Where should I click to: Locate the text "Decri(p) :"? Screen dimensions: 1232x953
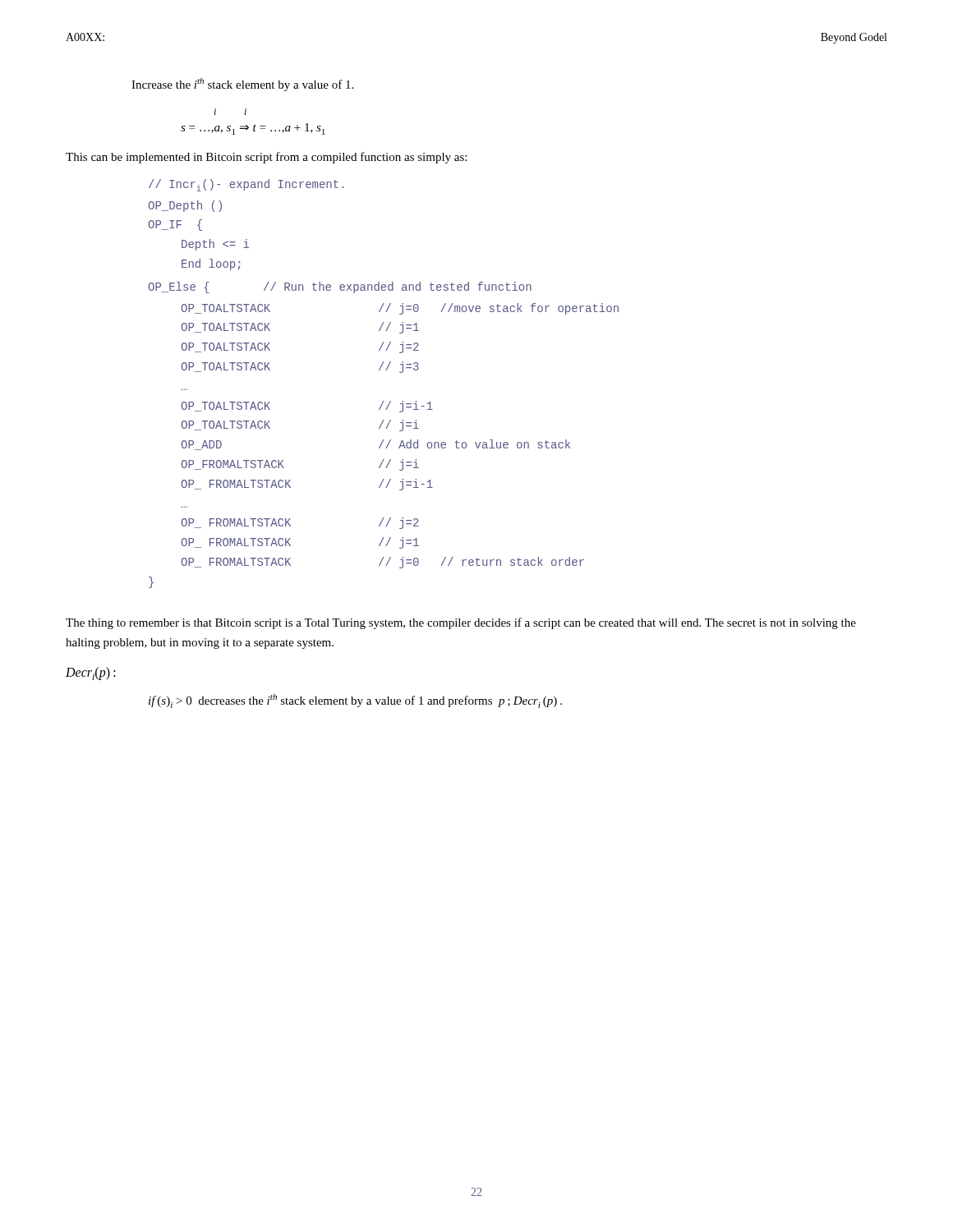coord(91,674)
